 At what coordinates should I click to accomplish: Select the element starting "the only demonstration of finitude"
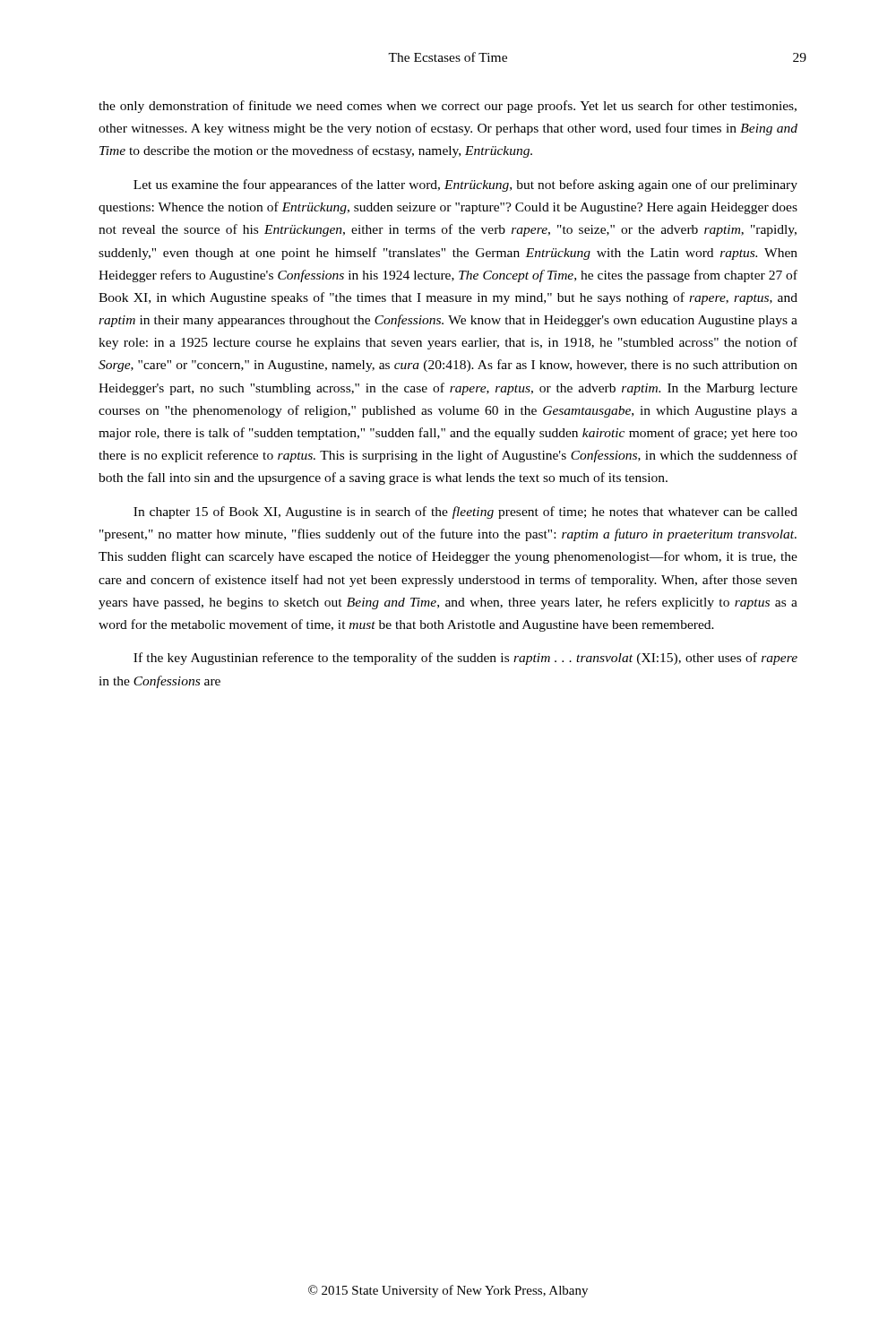[x=448, y=393]
